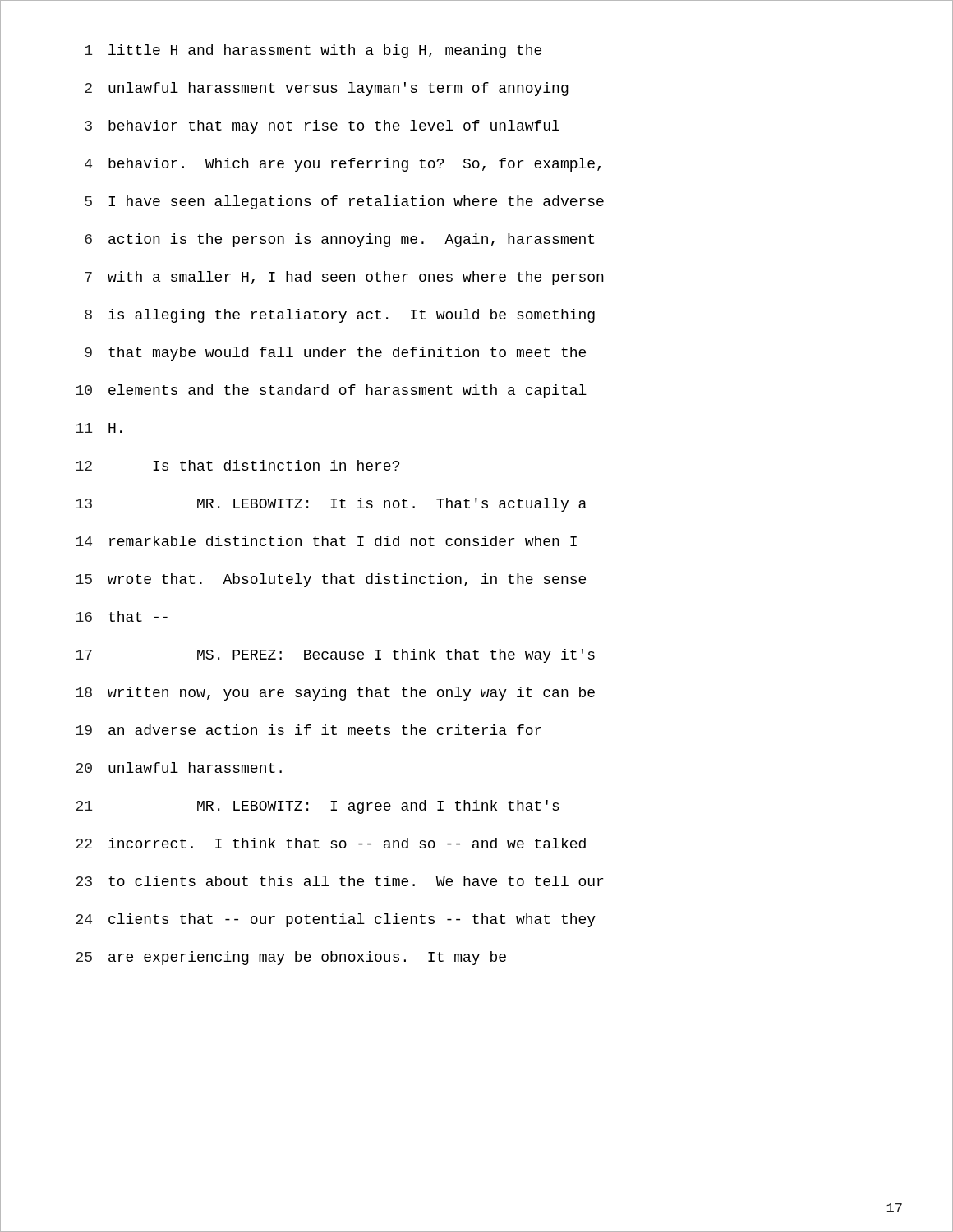Find the text block starting "7 with a smaller H, I had seen"

[476, 278]
